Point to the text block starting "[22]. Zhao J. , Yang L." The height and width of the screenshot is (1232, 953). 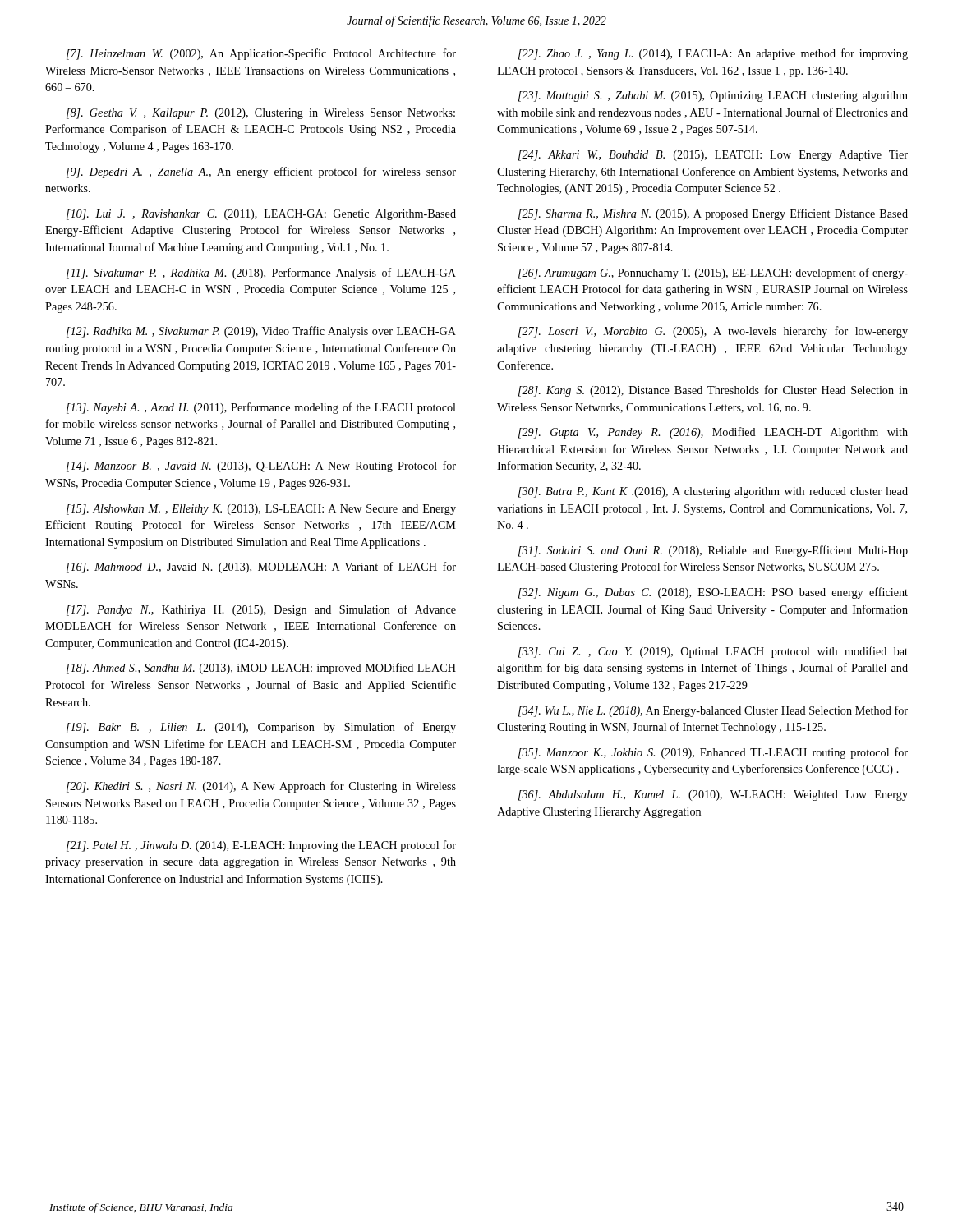[x=702, y=62]
